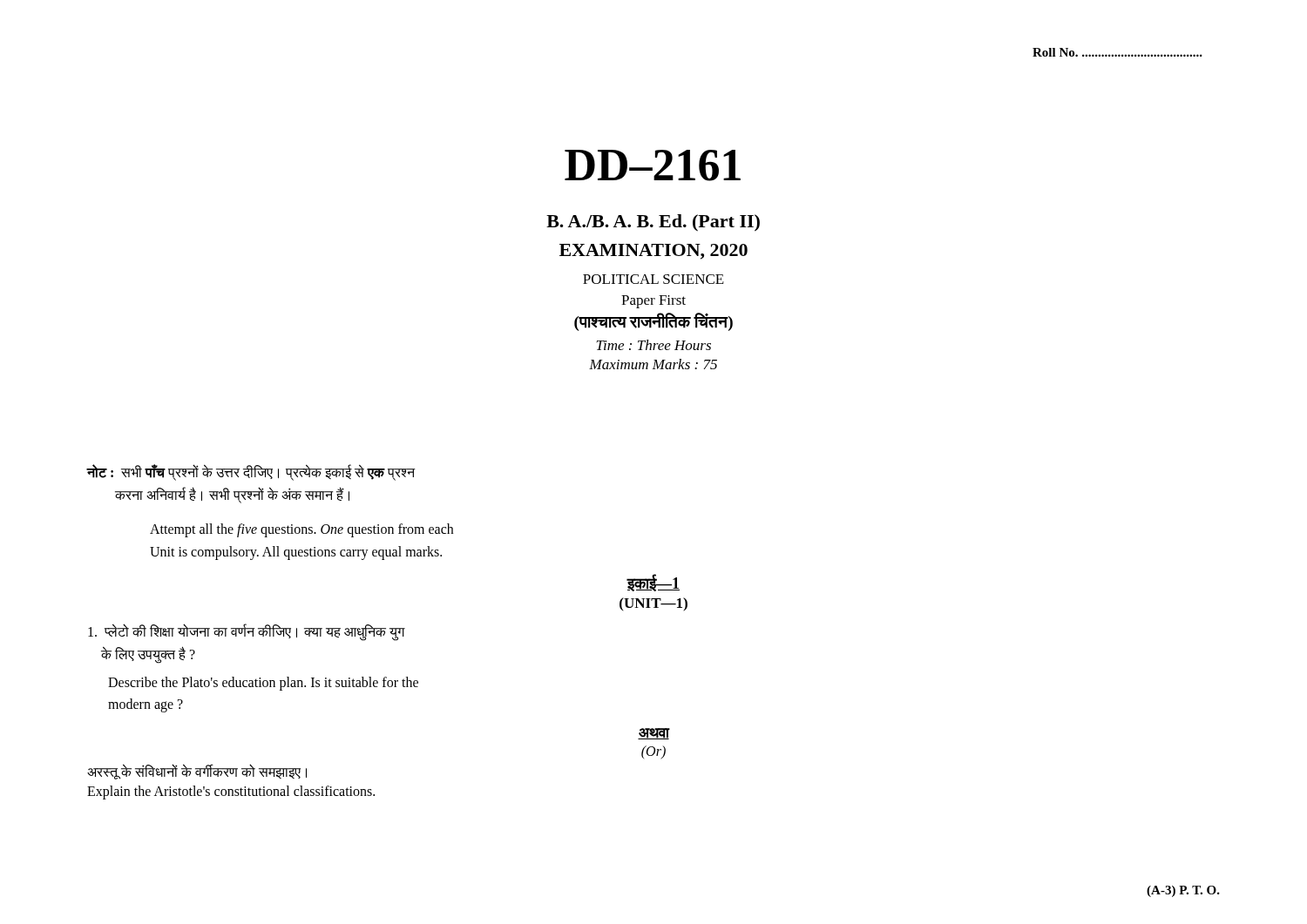The image size is (1307, 924).
Task: Find the list item with the text "Describe the Plato's education plan. Is it suitable"
Action: (263, 693)
